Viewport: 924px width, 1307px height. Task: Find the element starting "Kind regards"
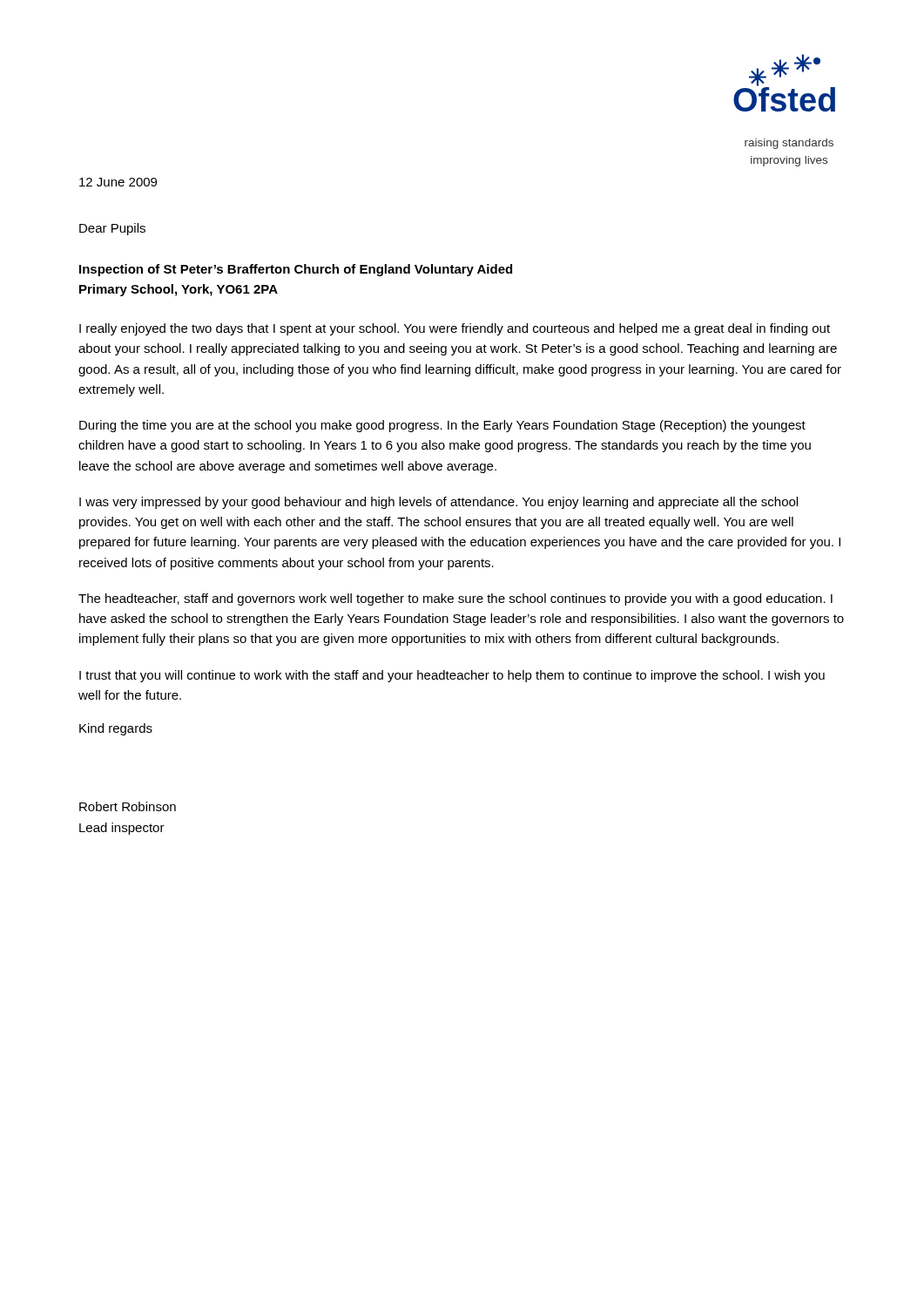pyautogui.click(x=115, y=728)
